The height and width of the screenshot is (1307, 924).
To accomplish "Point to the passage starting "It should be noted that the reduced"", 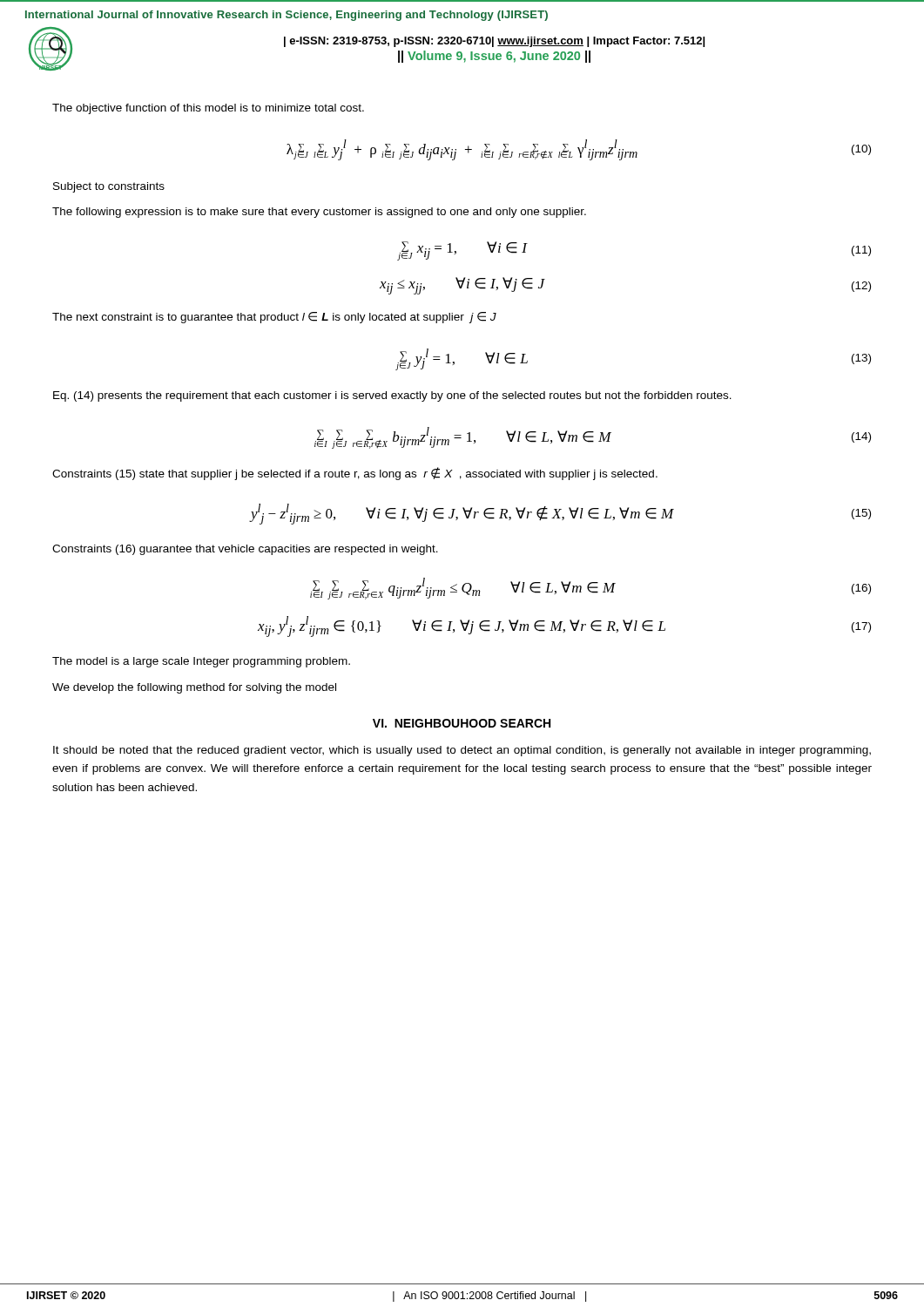I will [x=462, y=768].
